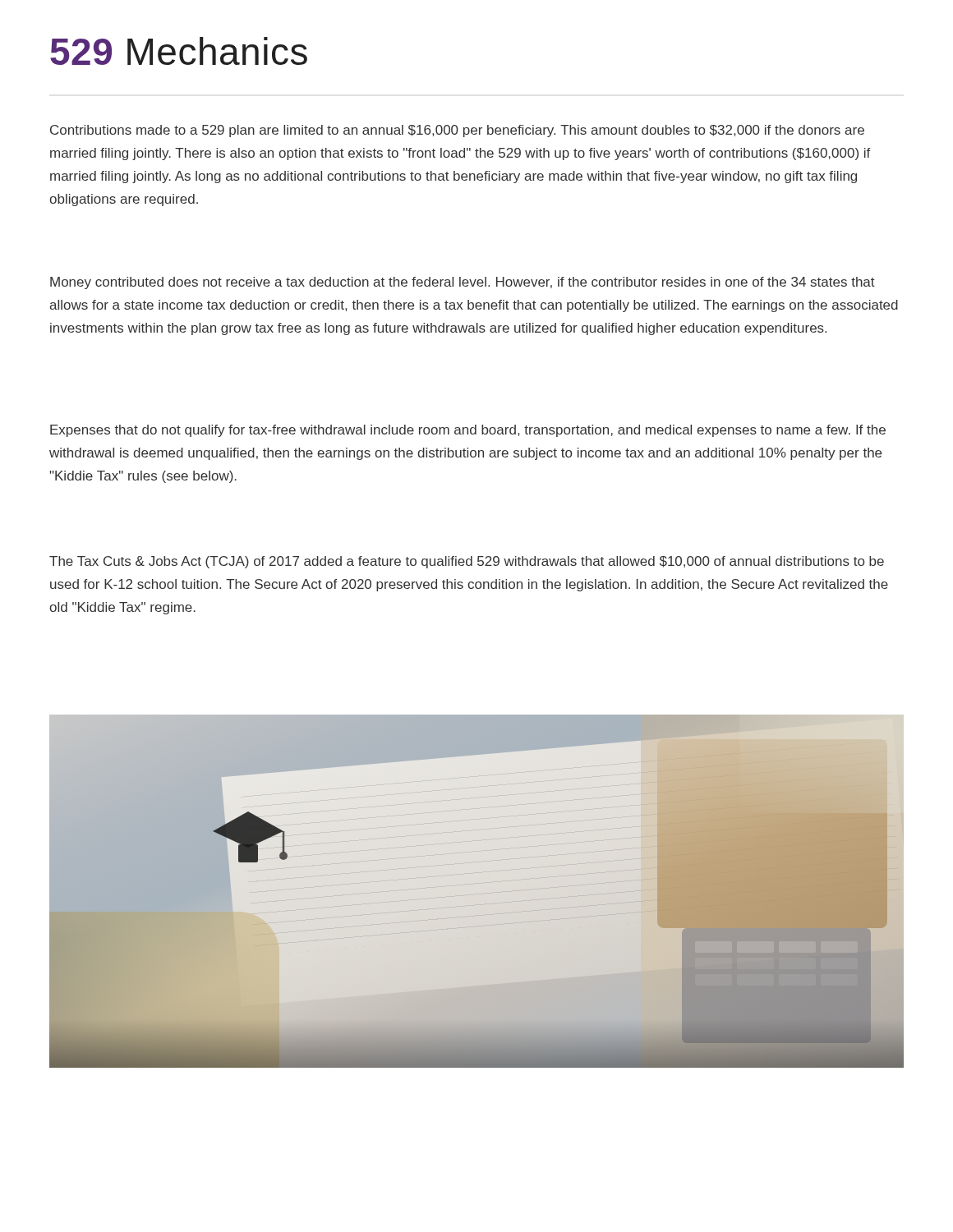The image size is (953, 1232).
Task: Click on the photo
Action: pyautogui.click(x=476, y=973)
